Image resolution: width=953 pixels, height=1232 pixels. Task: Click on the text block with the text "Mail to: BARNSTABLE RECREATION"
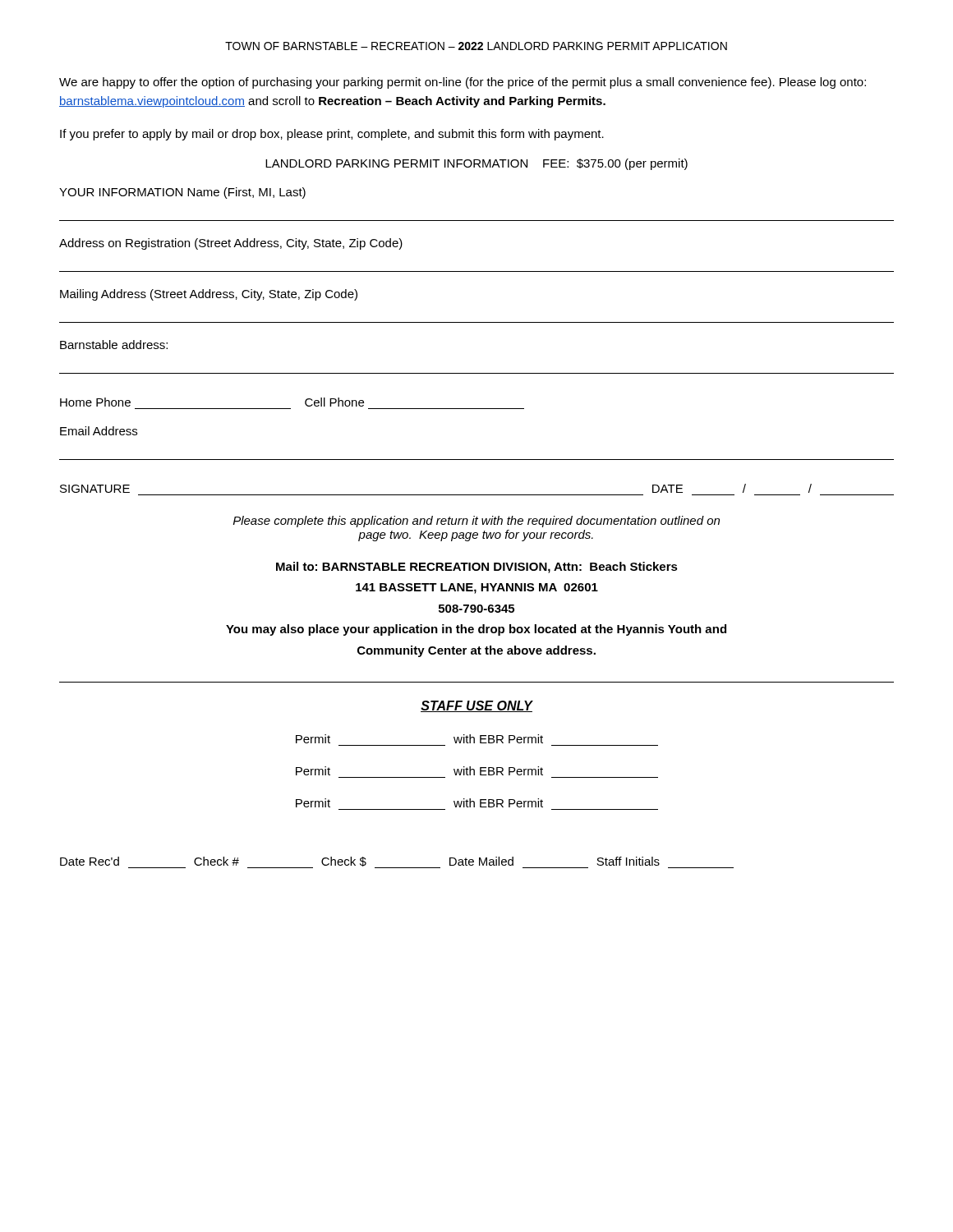tap(476, 608)
